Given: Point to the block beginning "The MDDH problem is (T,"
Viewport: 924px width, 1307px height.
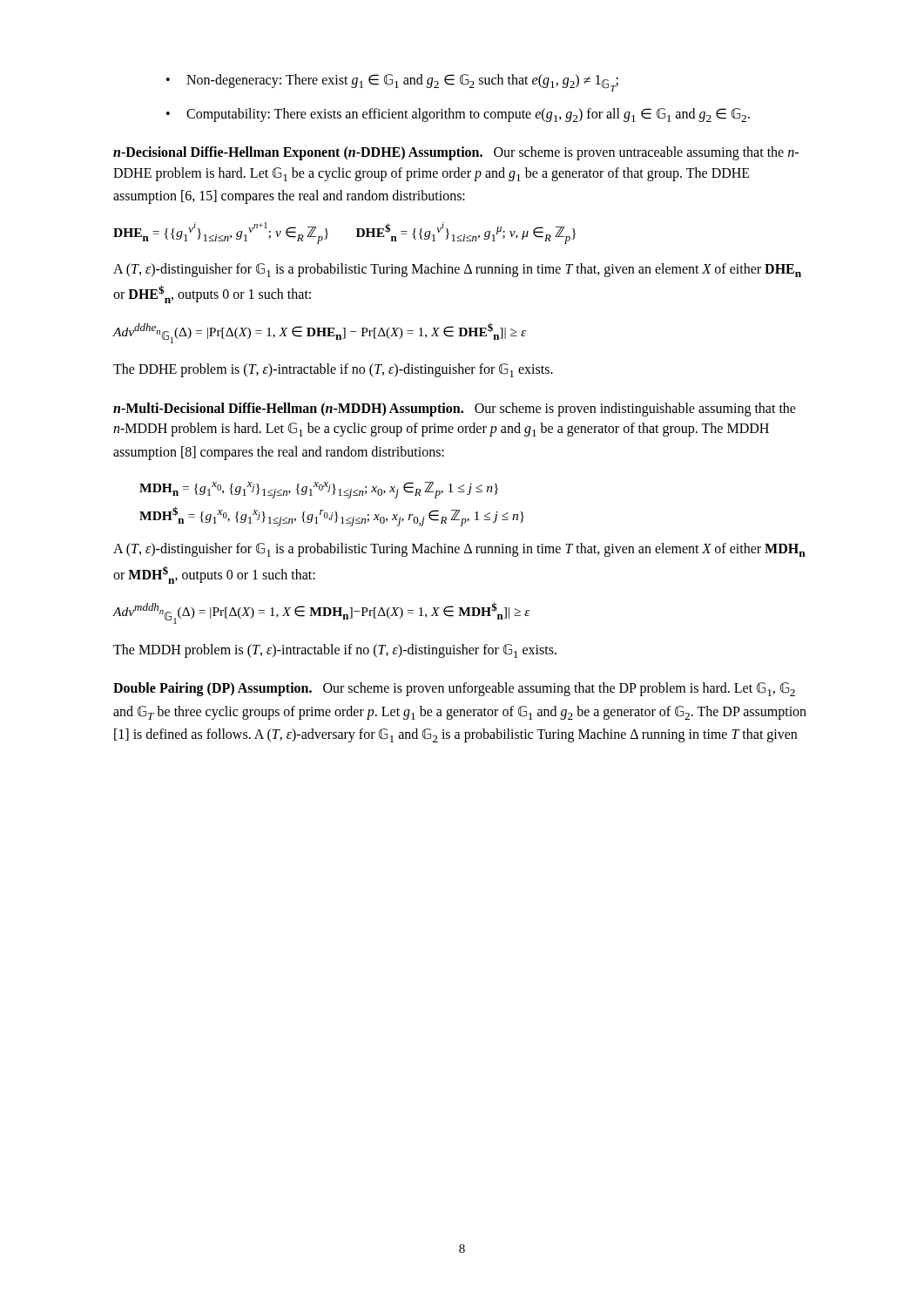Looking at the screenshot, I should 335,651.
